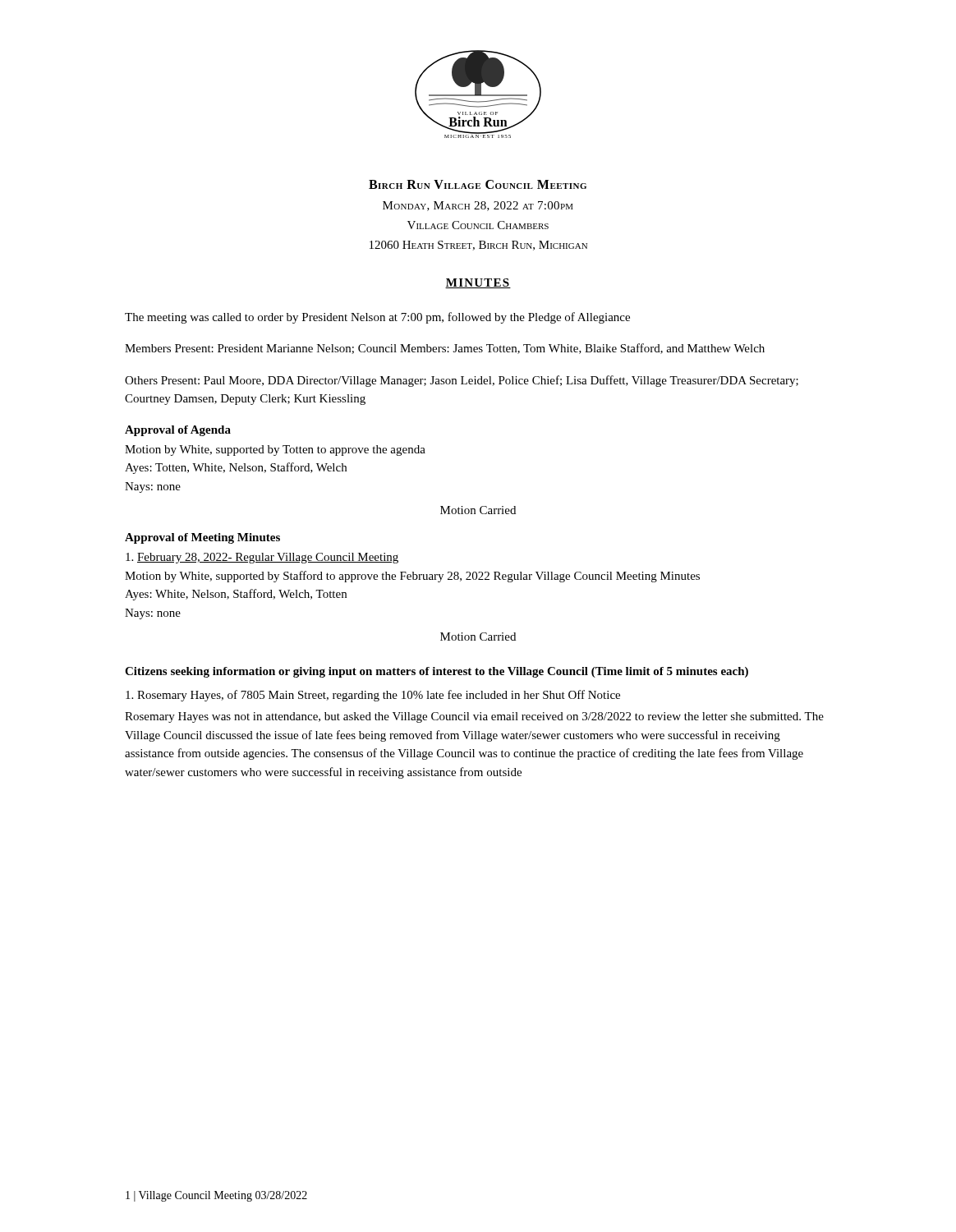Viewport: 956px width, 1232px height.
Task: Point to the block beginning "Members Present: President Marianne Nelson; Council Members:"
Action: pos(445,348)
